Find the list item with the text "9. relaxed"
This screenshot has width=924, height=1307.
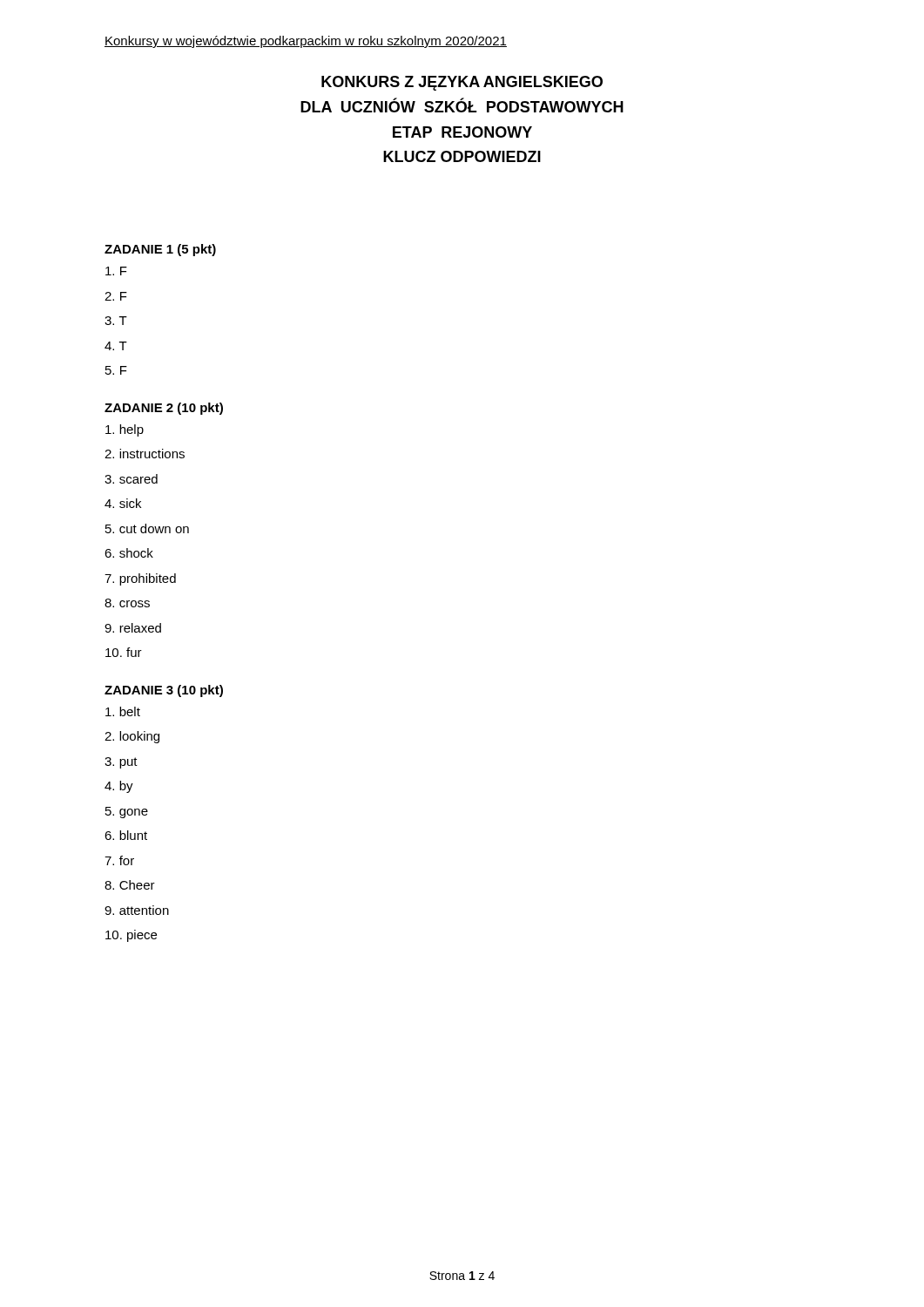click(x=133, y=627)
